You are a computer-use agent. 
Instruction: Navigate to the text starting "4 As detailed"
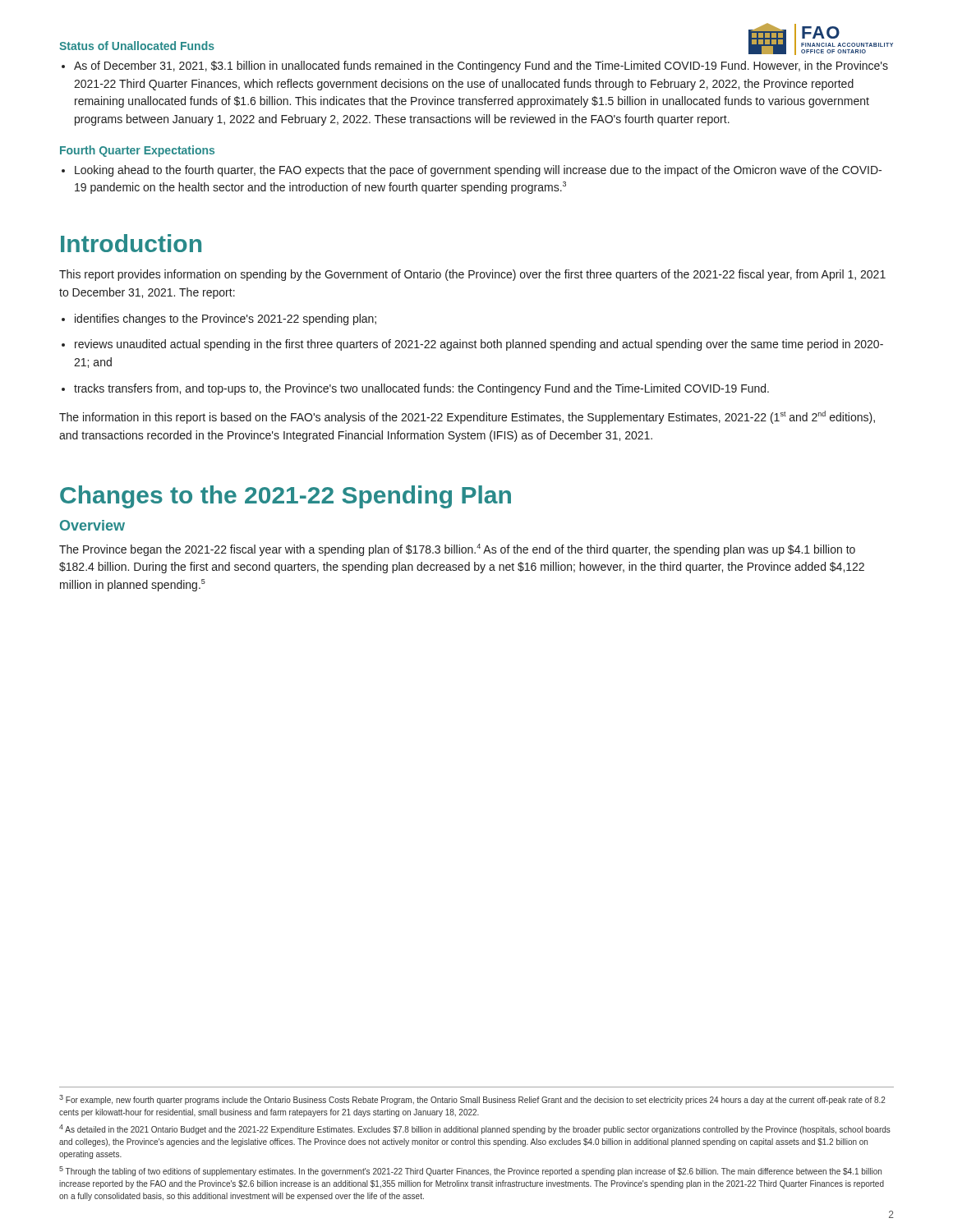[475, 1141]
